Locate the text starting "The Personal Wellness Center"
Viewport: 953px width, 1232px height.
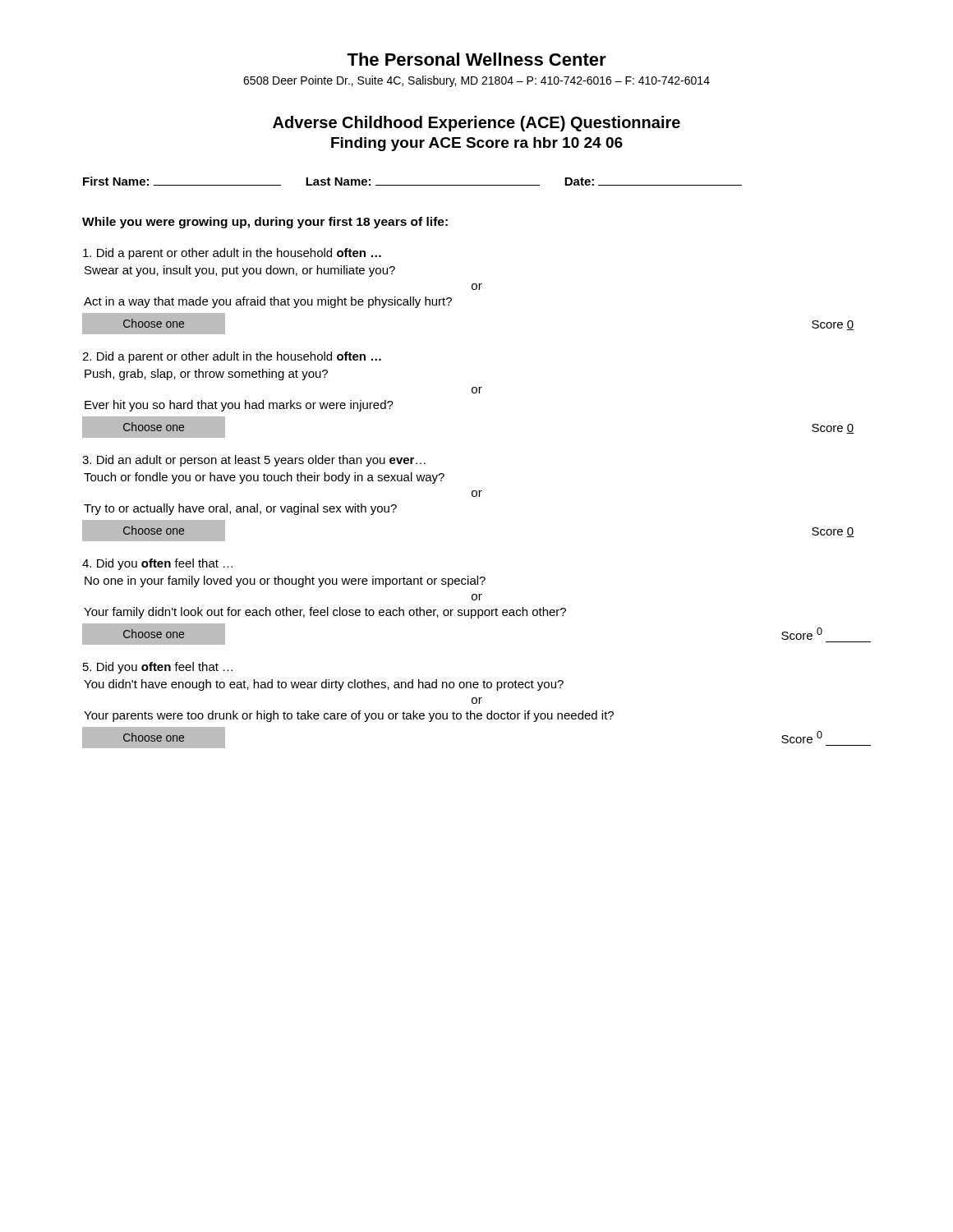[476, 60]
